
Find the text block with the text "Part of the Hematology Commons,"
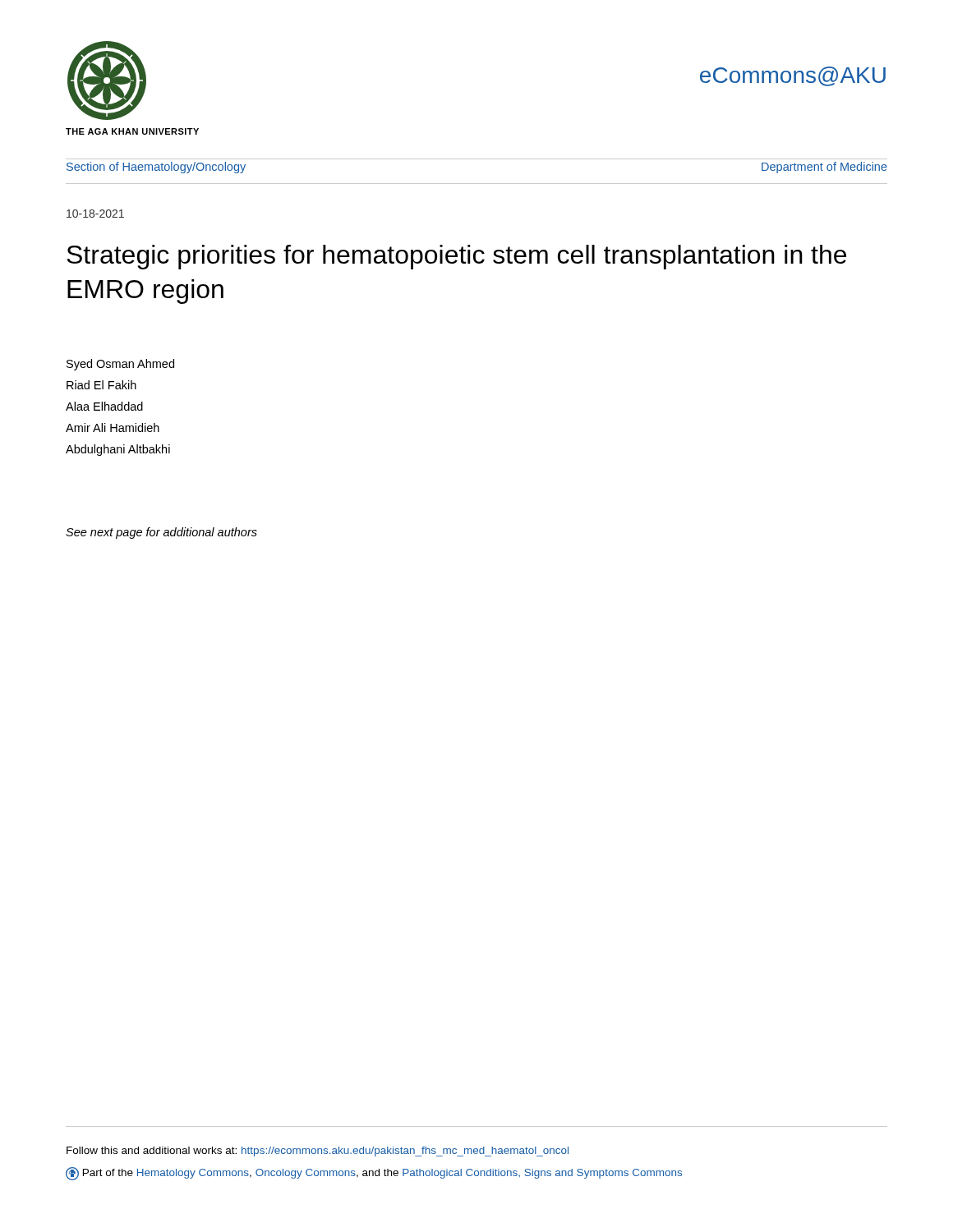374,1173
